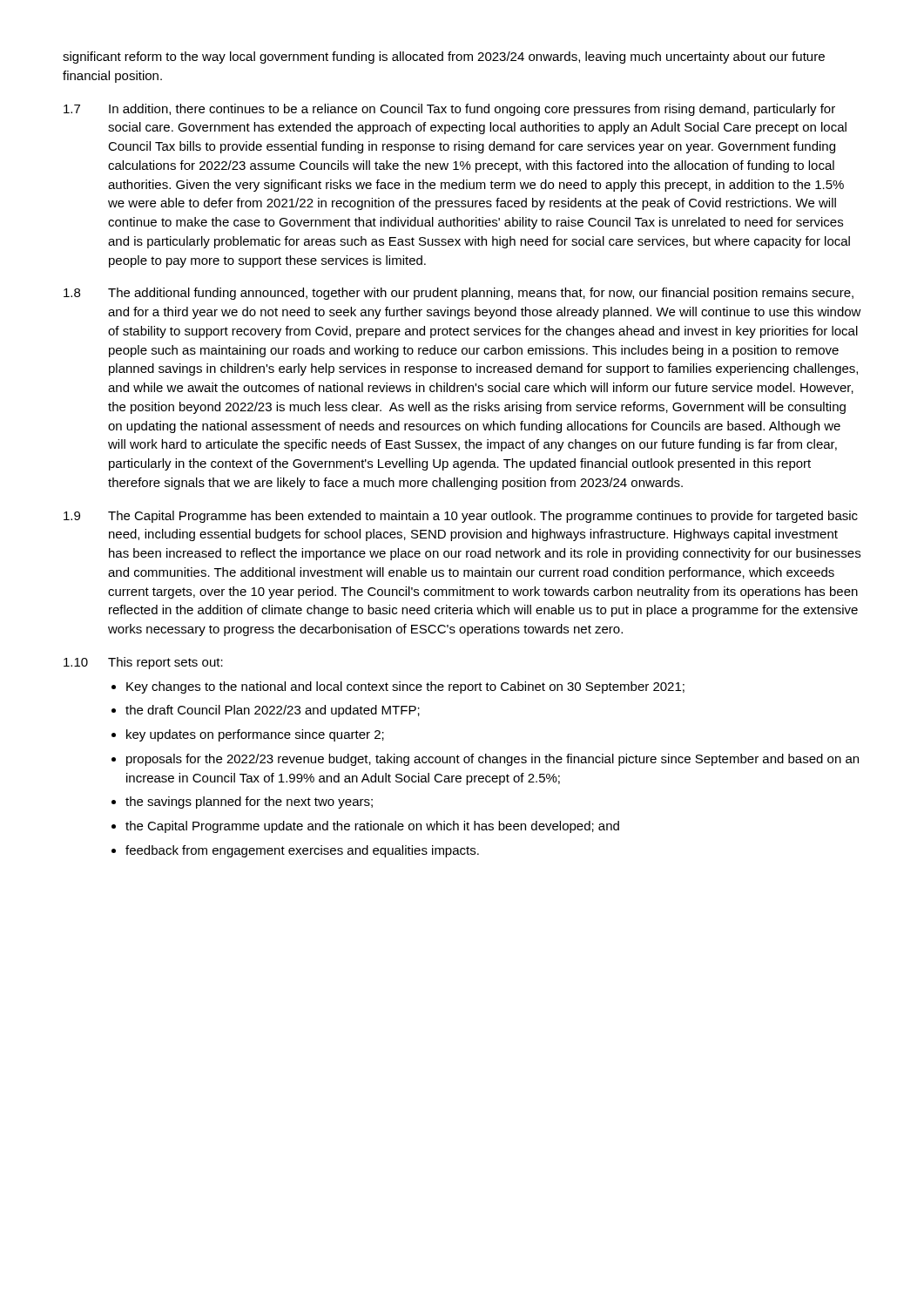Image resolution: width=924 pixels, height=1307 pixels.
Task: Click the passage that begins "the Capital Programme update and the"
Action: point(373,826)
